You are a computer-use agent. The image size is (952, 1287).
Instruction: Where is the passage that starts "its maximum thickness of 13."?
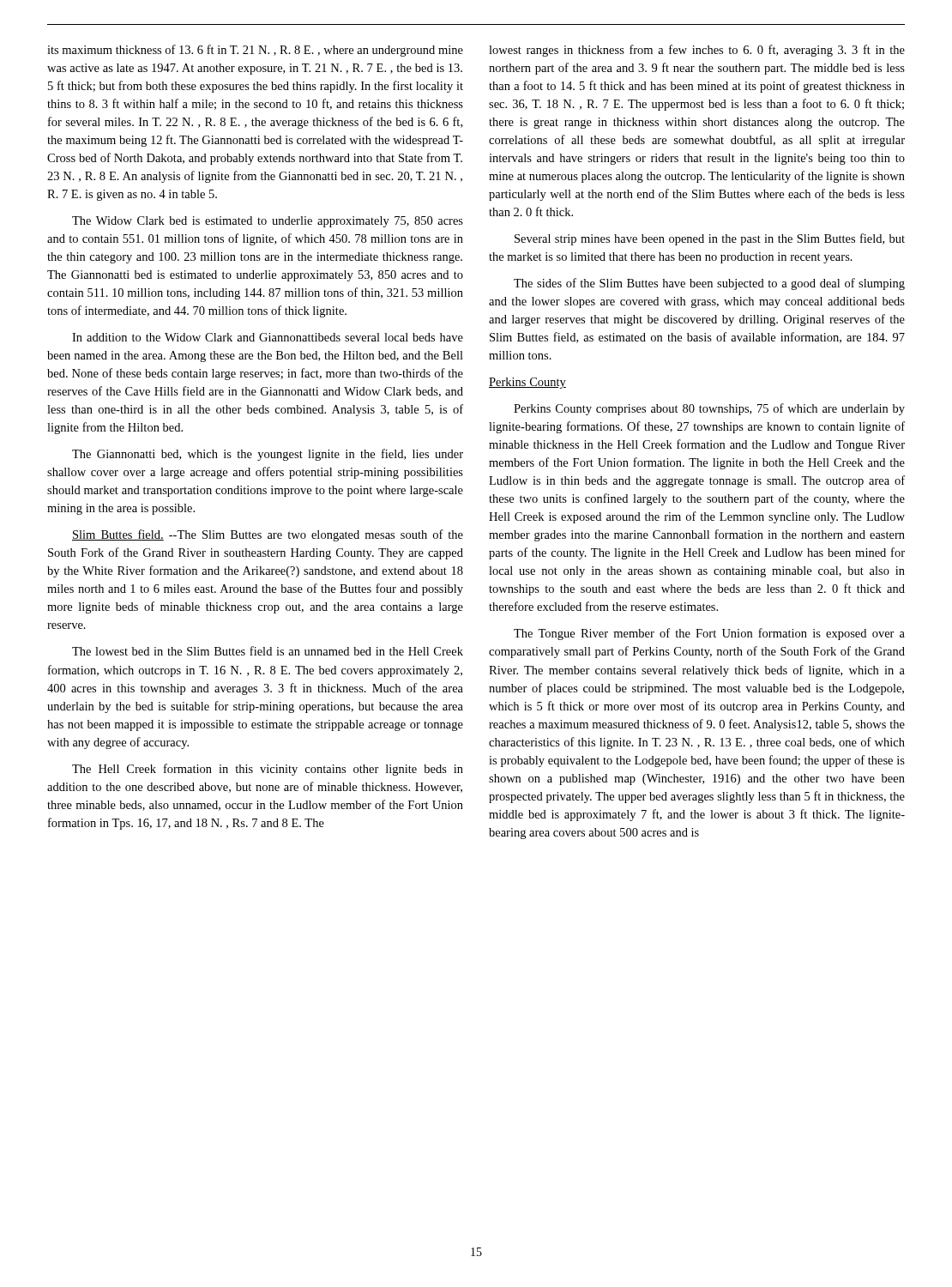[x=255, y=122]
